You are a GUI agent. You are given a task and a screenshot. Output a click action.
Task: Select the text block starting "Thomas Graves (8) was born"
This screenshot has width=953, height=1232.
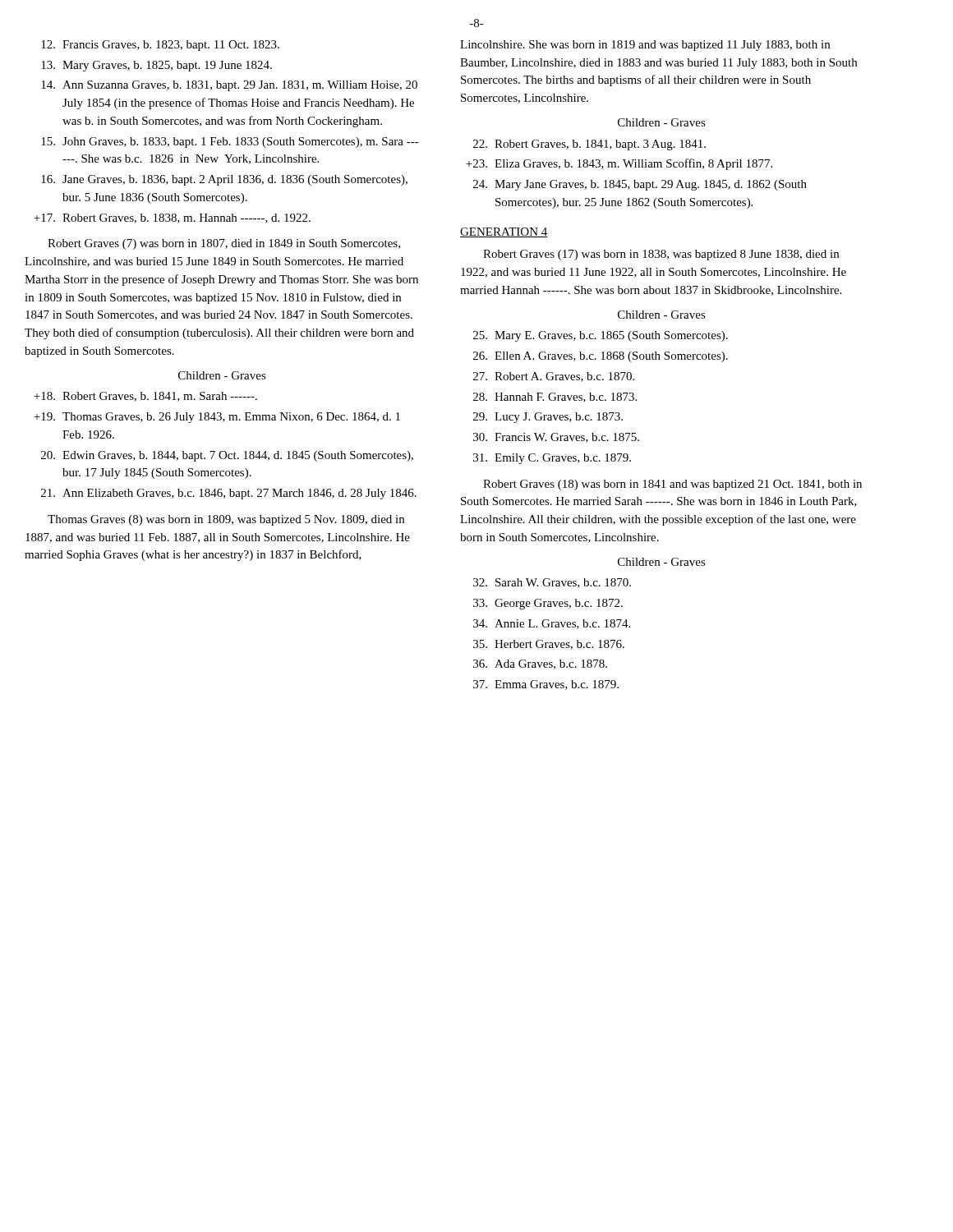coord(217,537)
